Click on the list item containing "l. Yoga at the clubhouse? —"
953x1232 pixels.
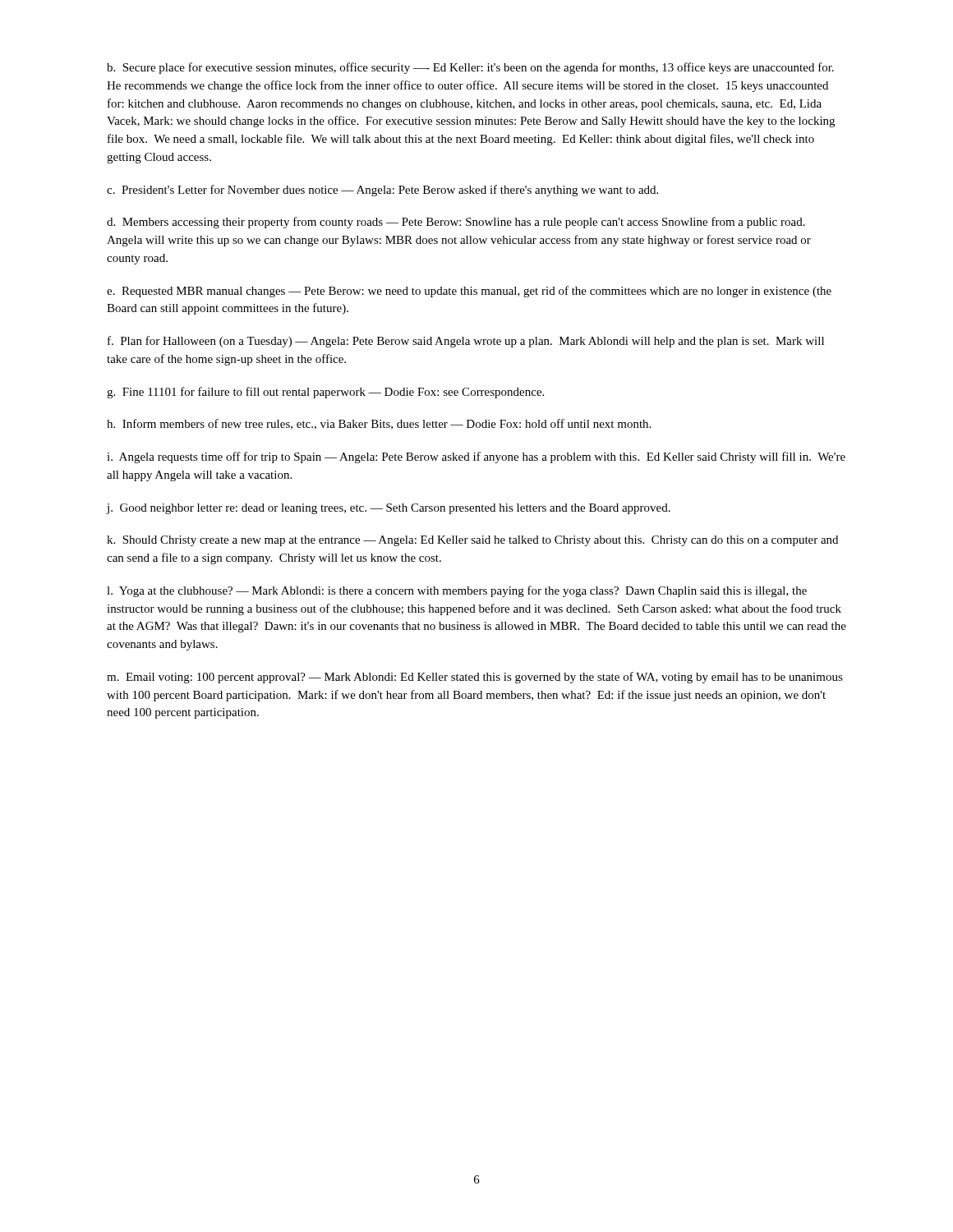tap(476, 617)
